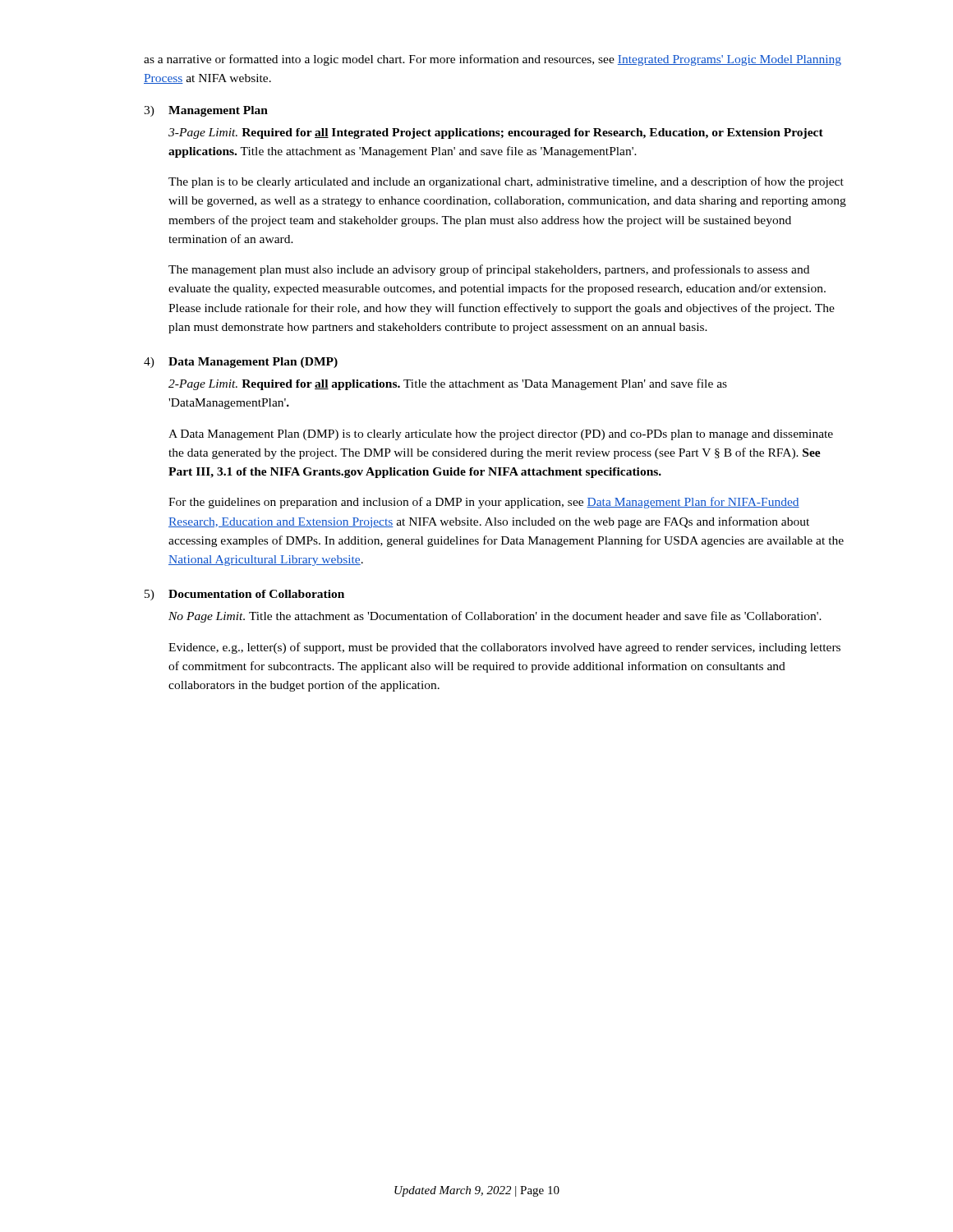Point to the block beginning "For the guidelines on"

507,530
